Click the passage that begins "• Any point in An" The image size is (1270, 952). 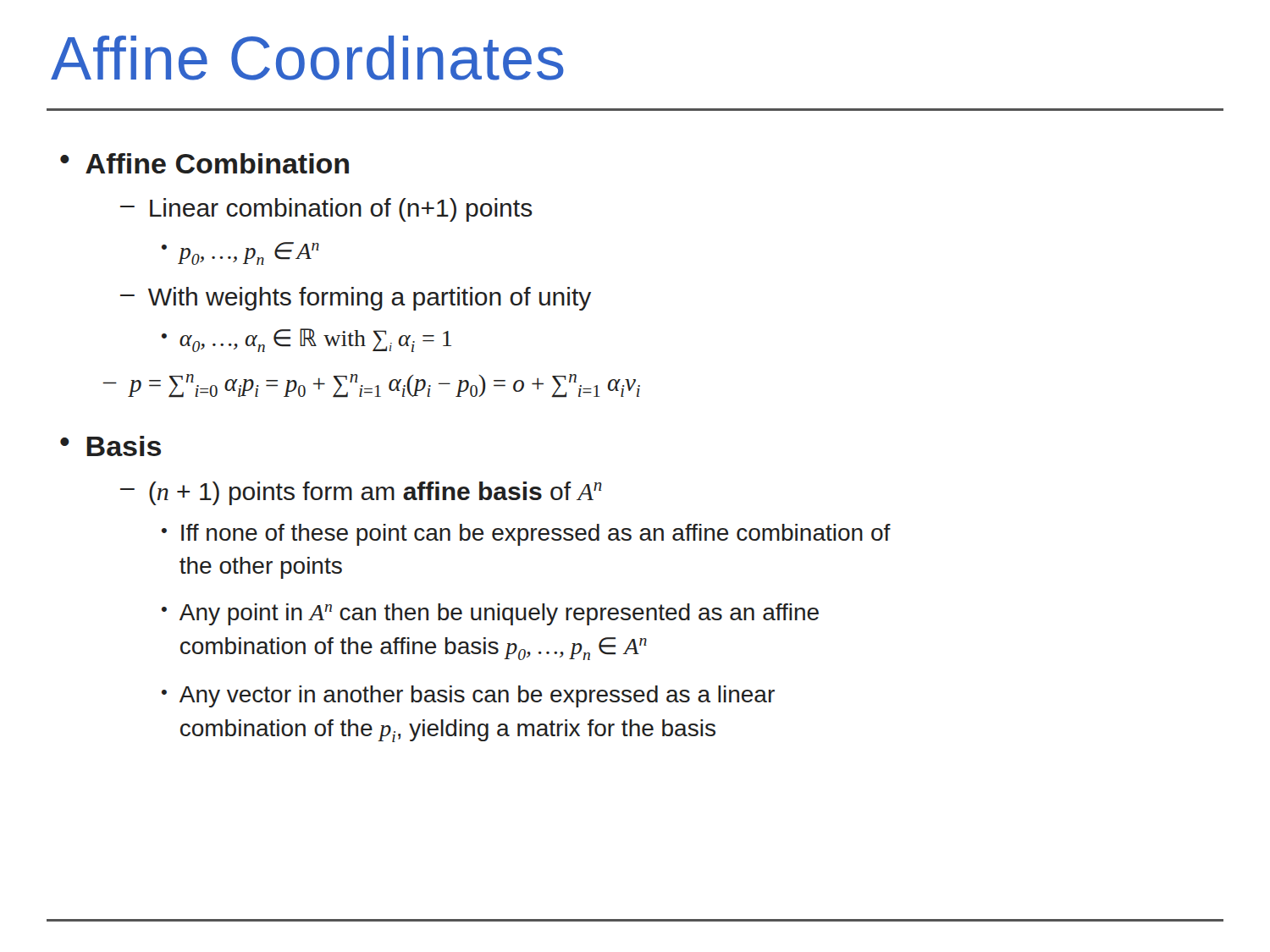point(490,630)
